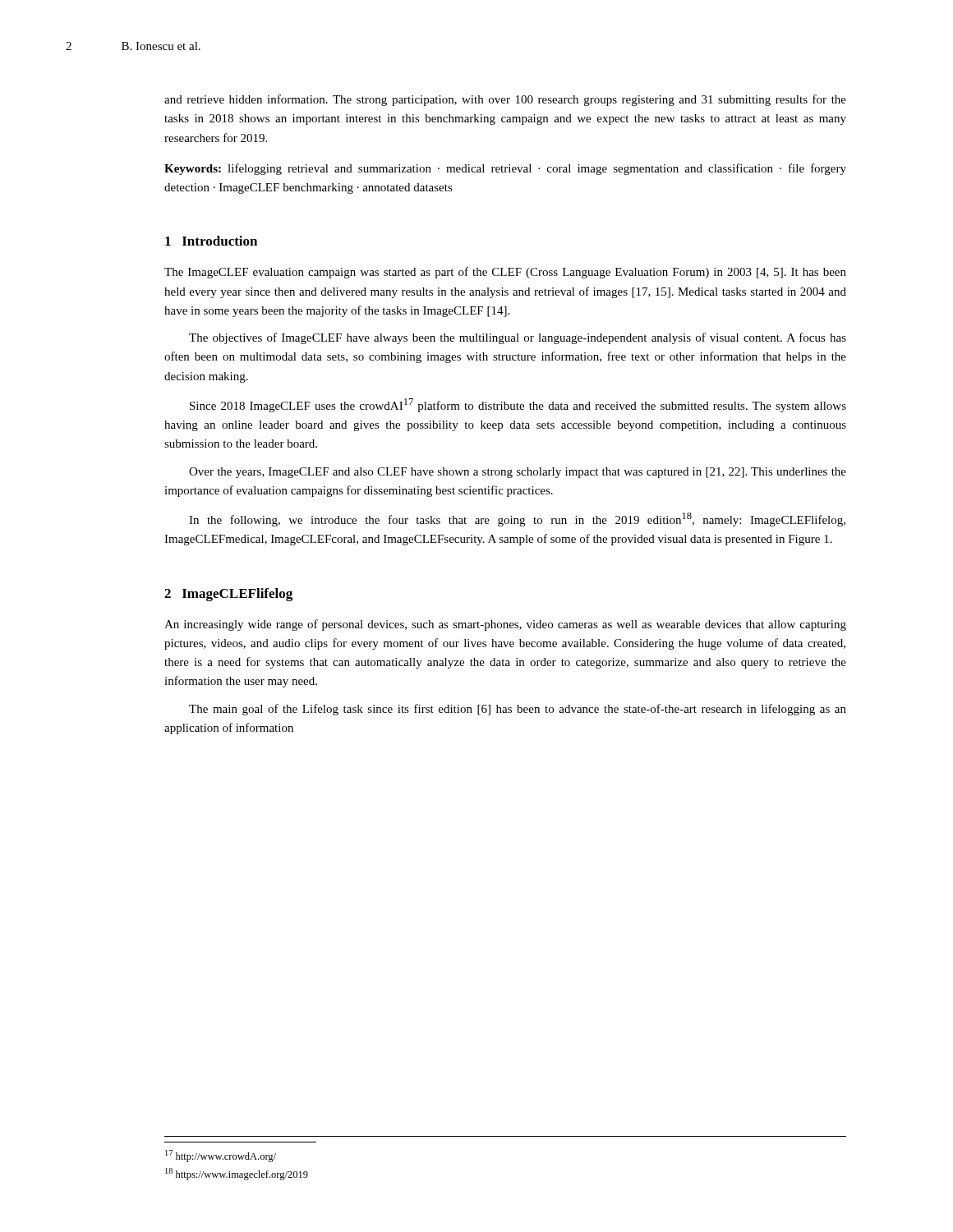Where is the passage that starts "The ImageCLEF evaluation"?
This screenshot has width=953, height=1232.
pyautogui.click(x=505, y=292)
